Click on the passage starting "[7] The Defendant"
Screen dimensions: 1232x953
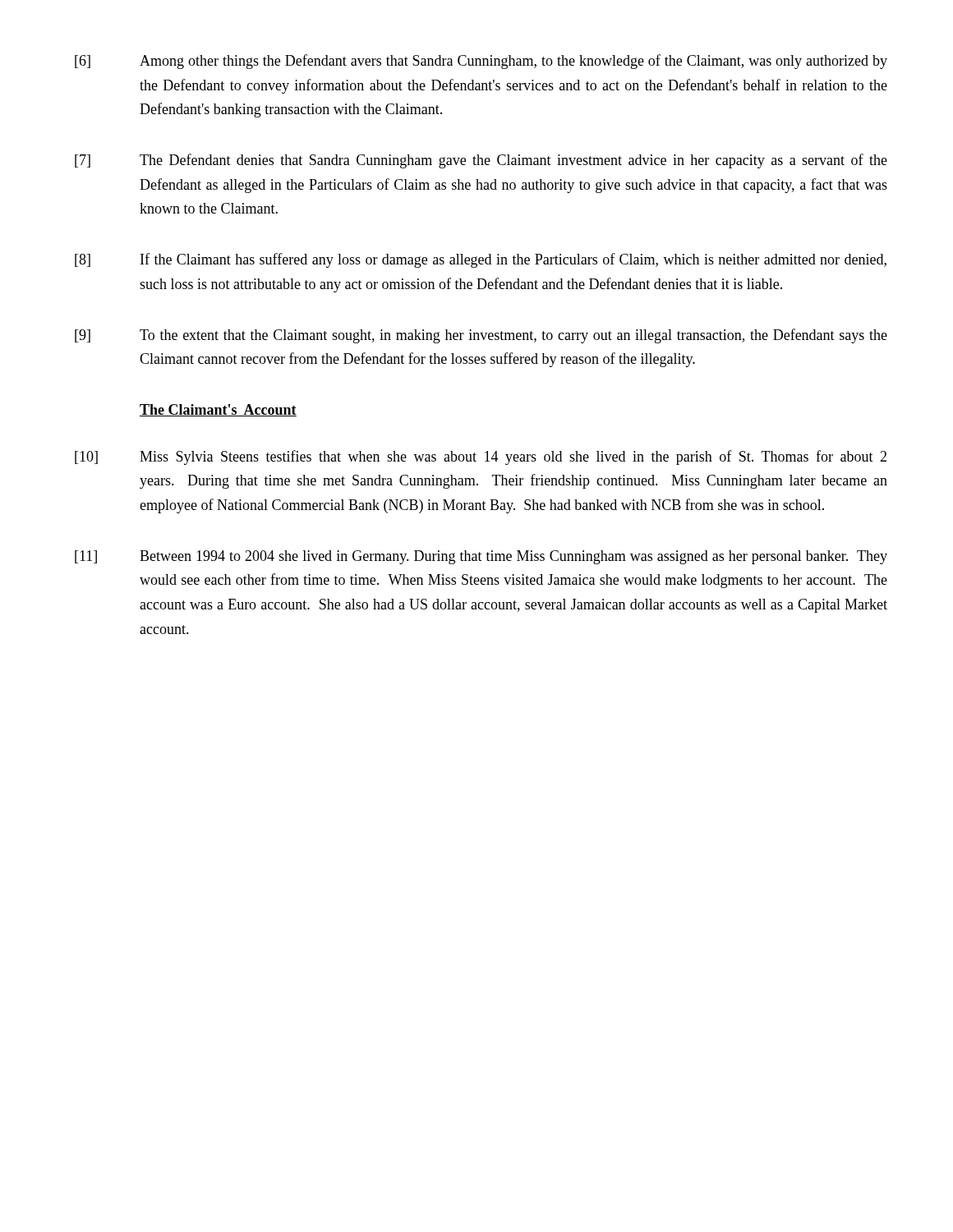[481, 185]
